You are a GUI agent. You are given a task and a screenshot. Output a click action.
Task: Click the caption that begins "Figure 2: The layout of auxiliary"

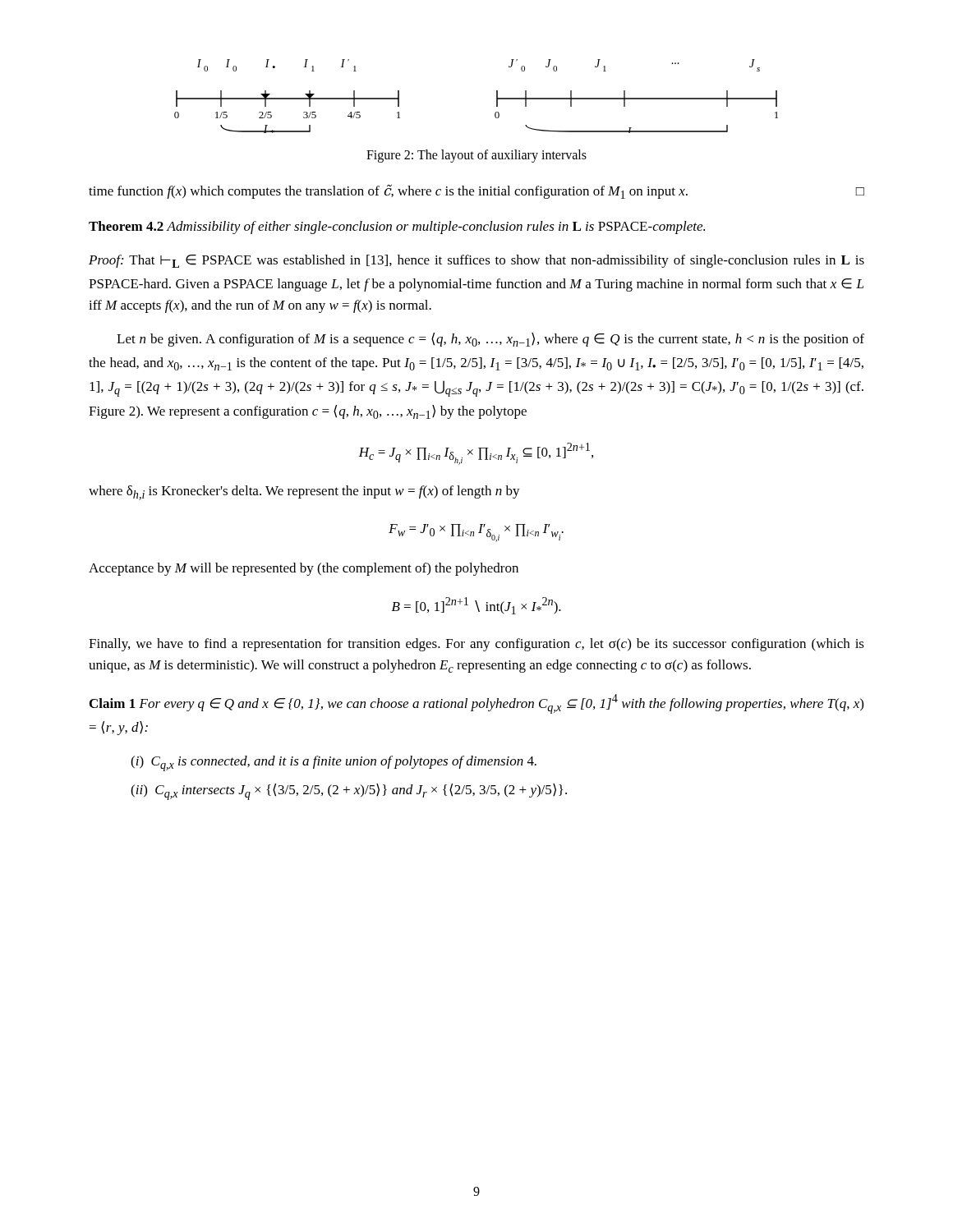coord(476,155)
